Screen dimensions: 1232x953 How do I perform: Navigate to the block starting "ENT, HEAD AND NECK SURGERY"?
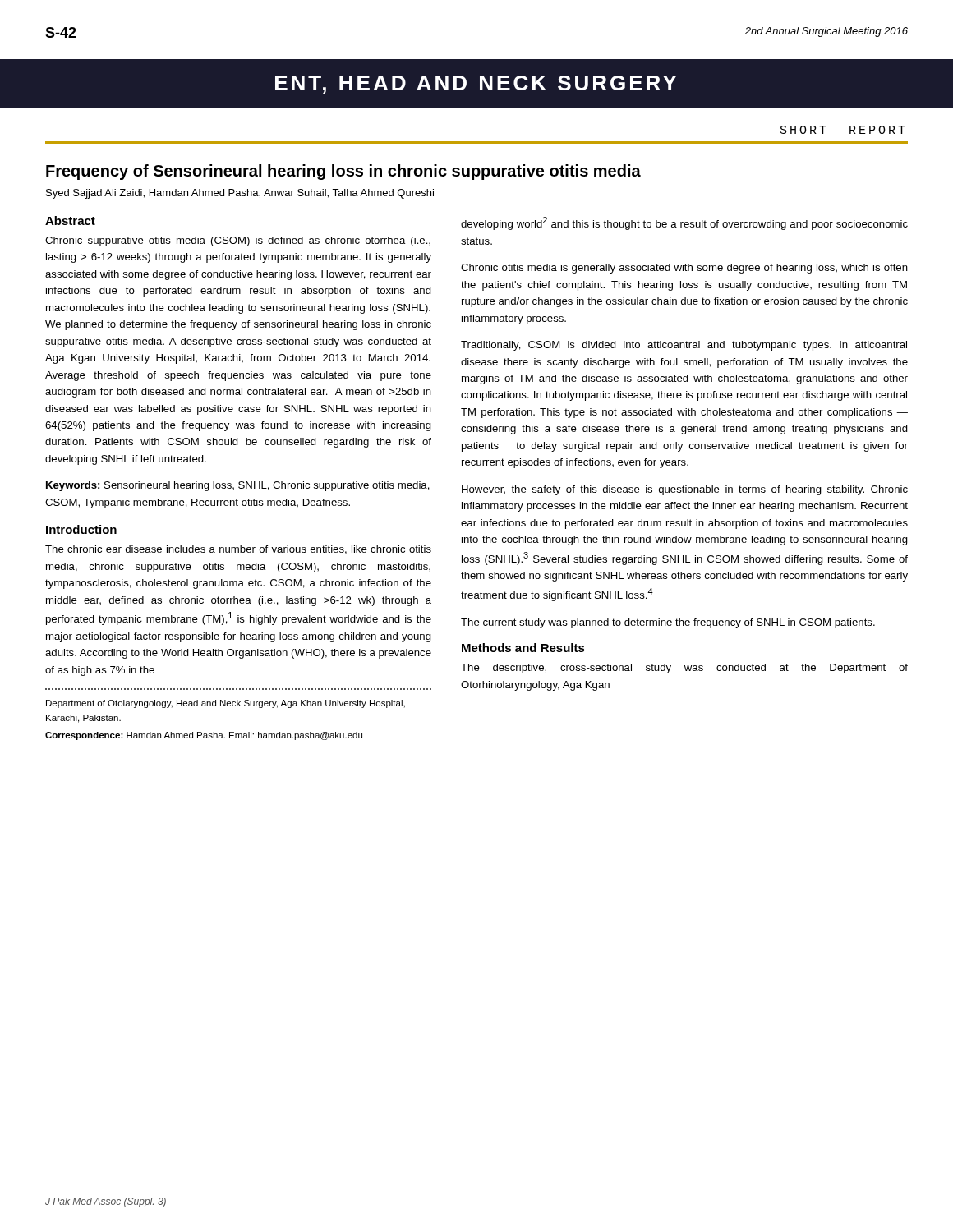tap(476, 83)
